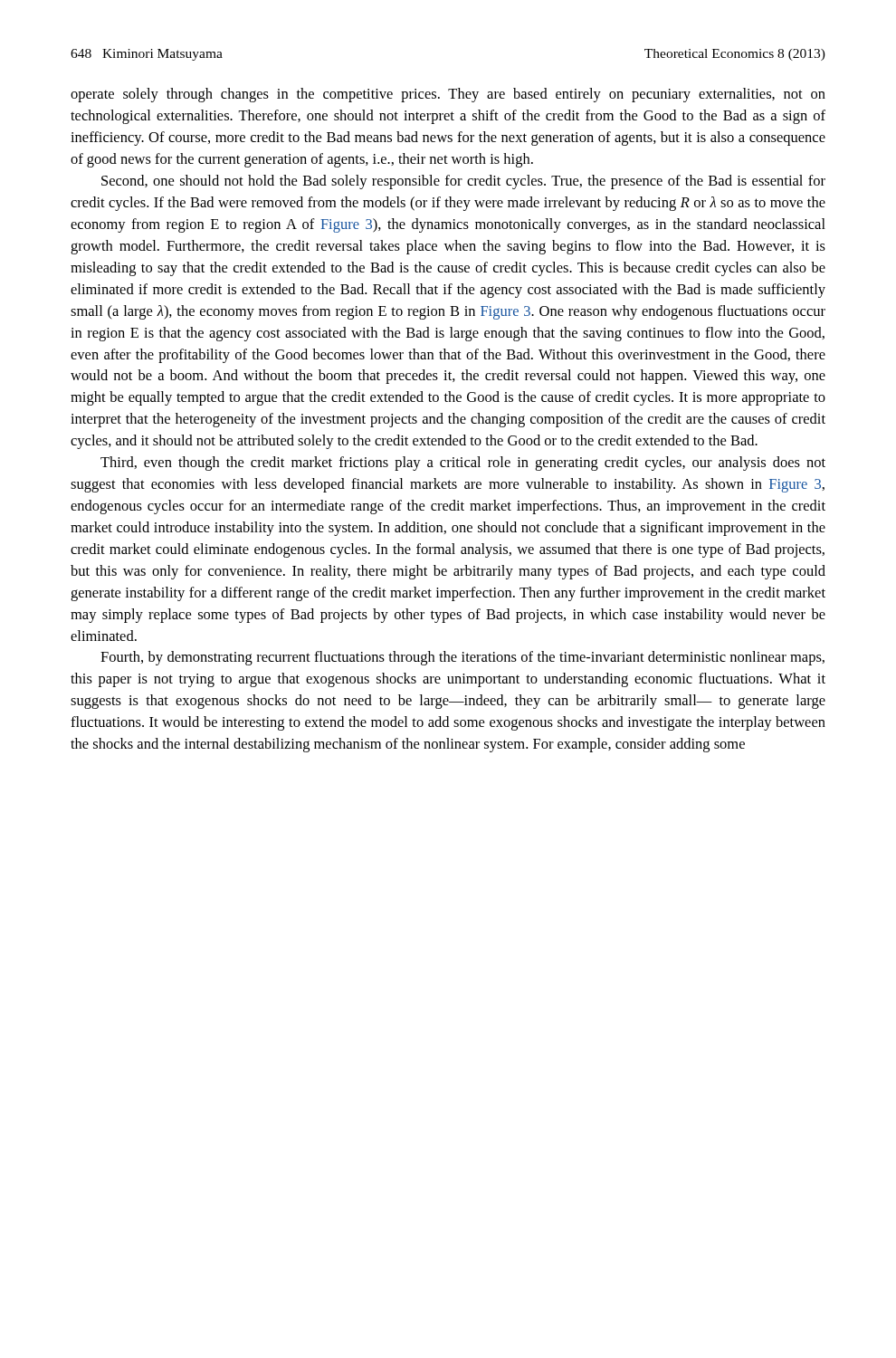Point to the element starting "Fourth, by demonstrating recurrent fluctuations through the iterations"
The width and height of the screenshot is (896, 1358).
pos(448,701)
